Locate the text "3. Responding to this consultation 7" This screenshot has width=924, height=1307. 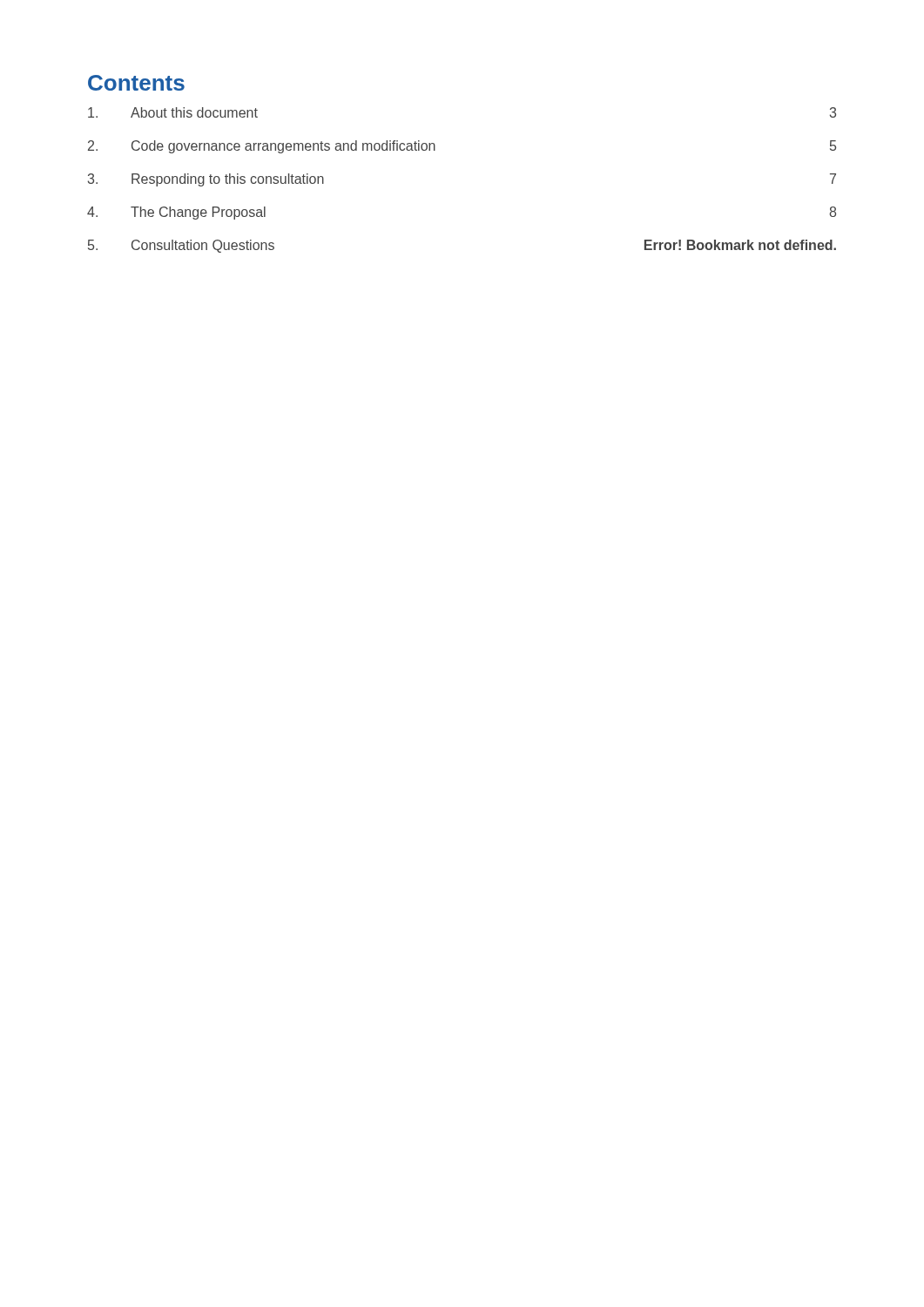(x=226, y=180)
